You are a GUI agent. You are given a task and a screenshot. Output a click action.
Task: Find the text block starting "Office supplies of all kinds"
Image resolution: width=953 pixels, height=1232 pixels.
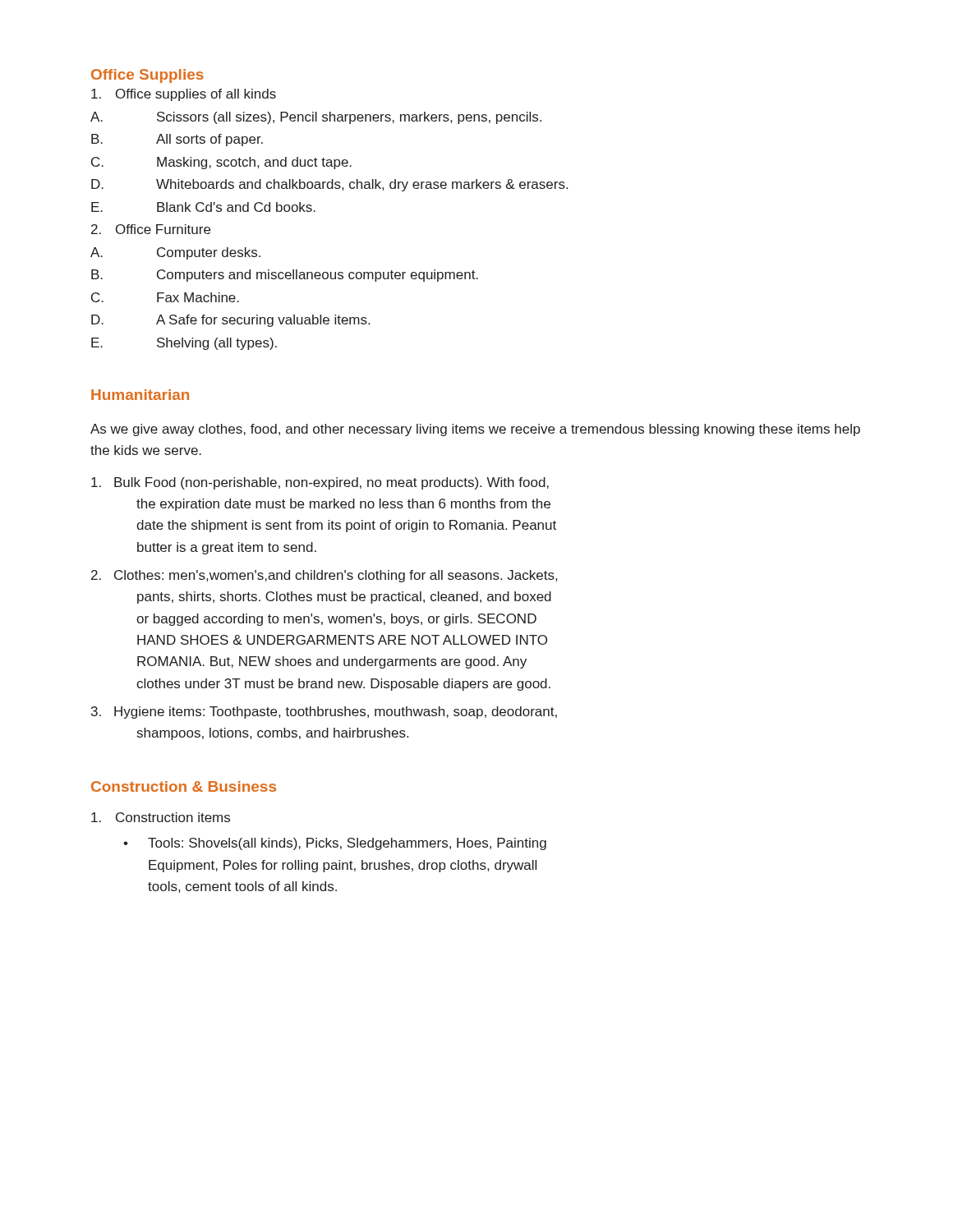coord(183,94)
